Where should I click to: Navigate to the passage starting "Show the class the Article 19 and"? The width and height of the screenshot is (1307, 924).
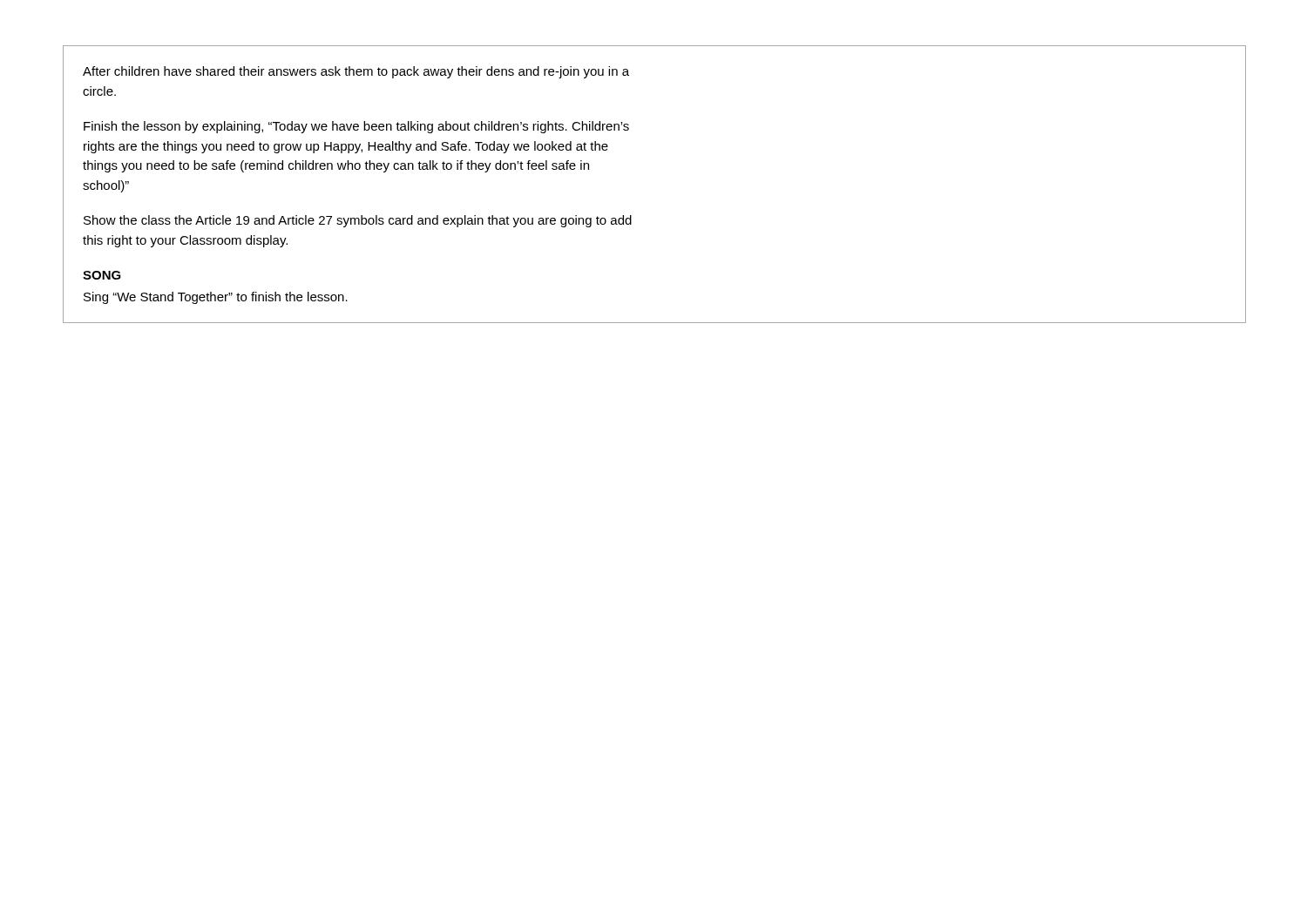pos(357,230)
